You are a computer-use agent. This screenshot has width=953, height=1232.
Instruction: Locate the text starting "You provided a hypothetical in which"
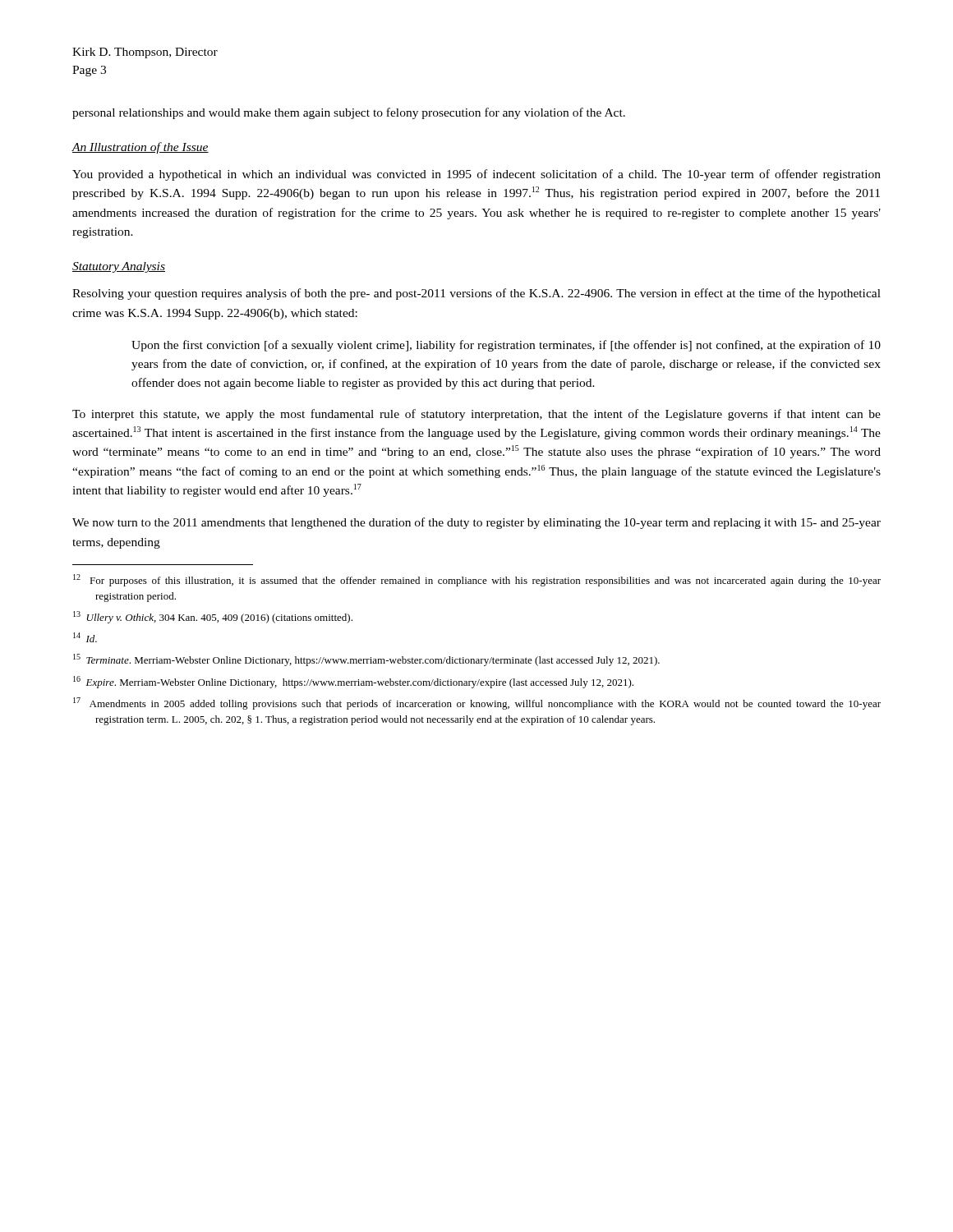476,203
